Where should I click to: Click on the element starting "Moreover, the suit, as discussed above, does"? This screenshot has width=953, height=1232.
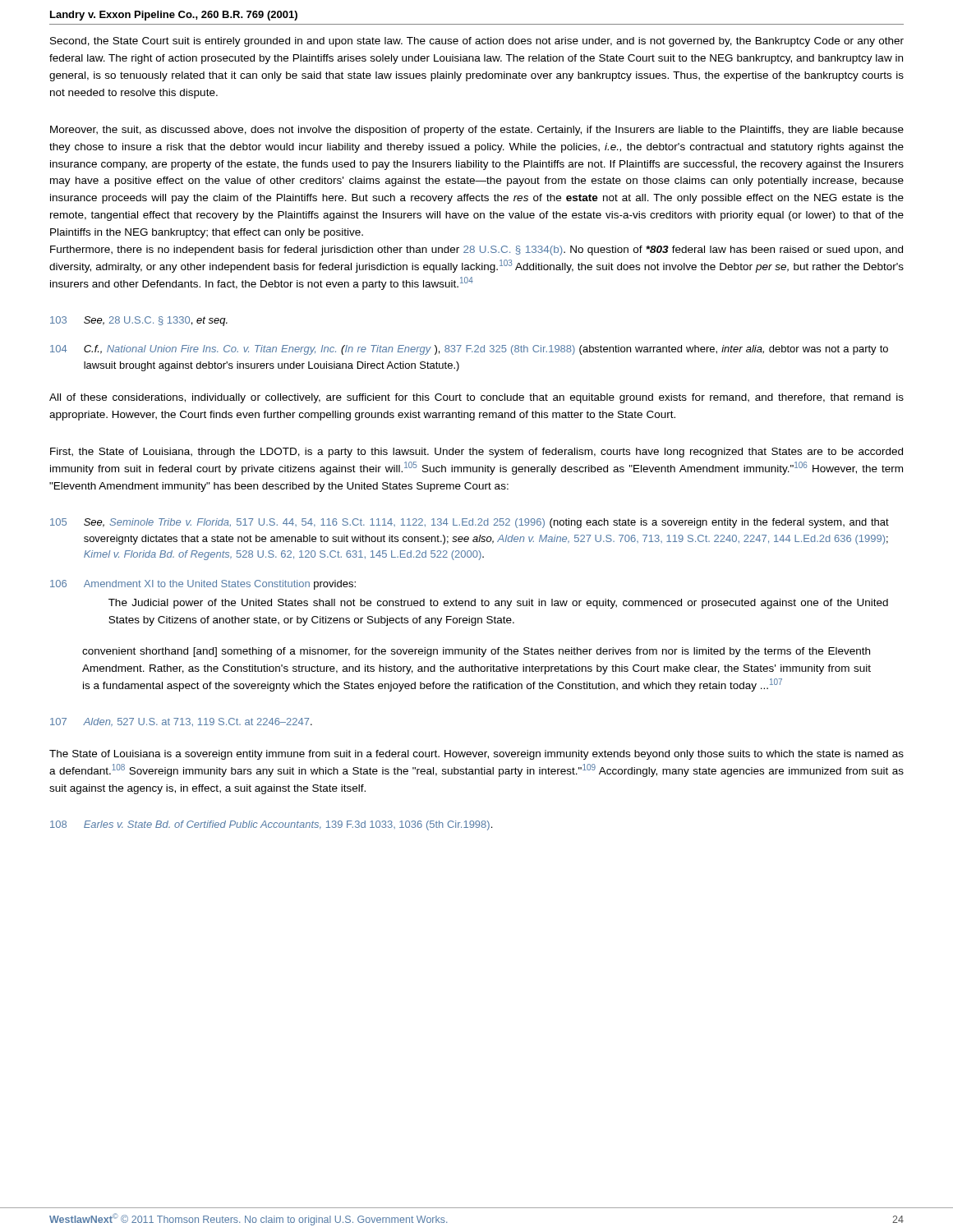coord(476,206)
